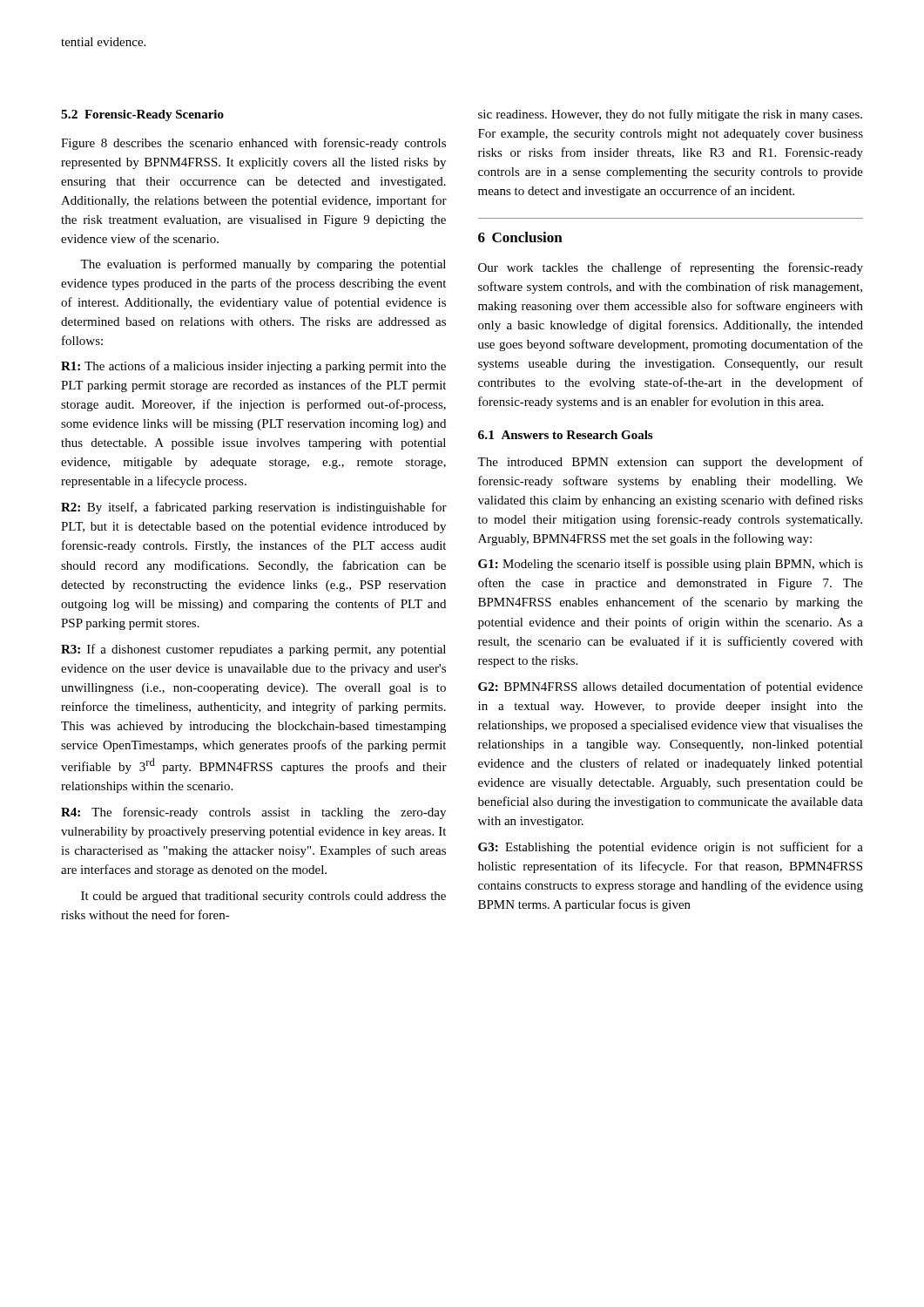Point to the passage starting "The evaluation is performed manually by"

click(x=254, y=302)
